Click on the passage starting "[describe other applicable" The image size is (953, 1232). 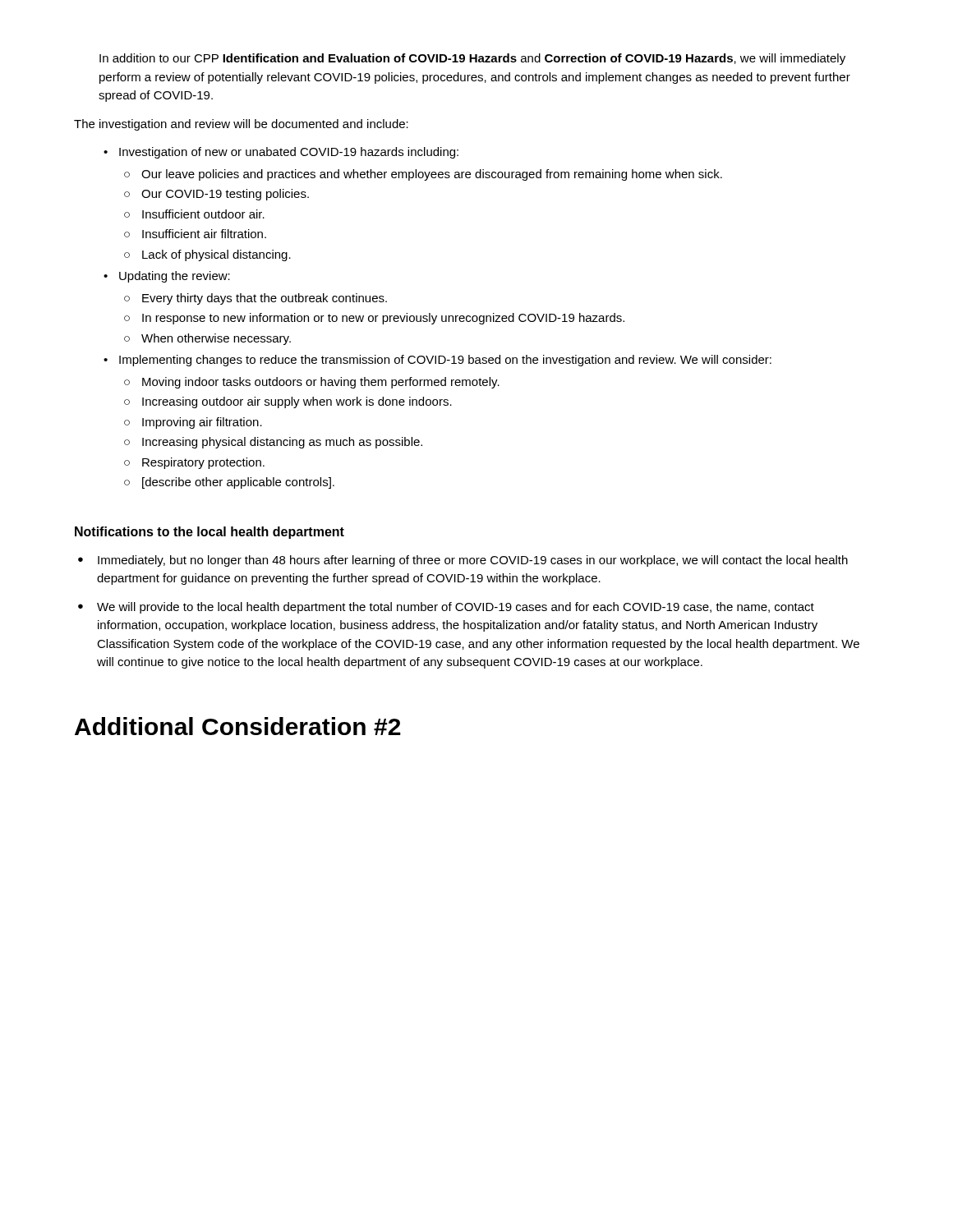click(x=238, y=482)
